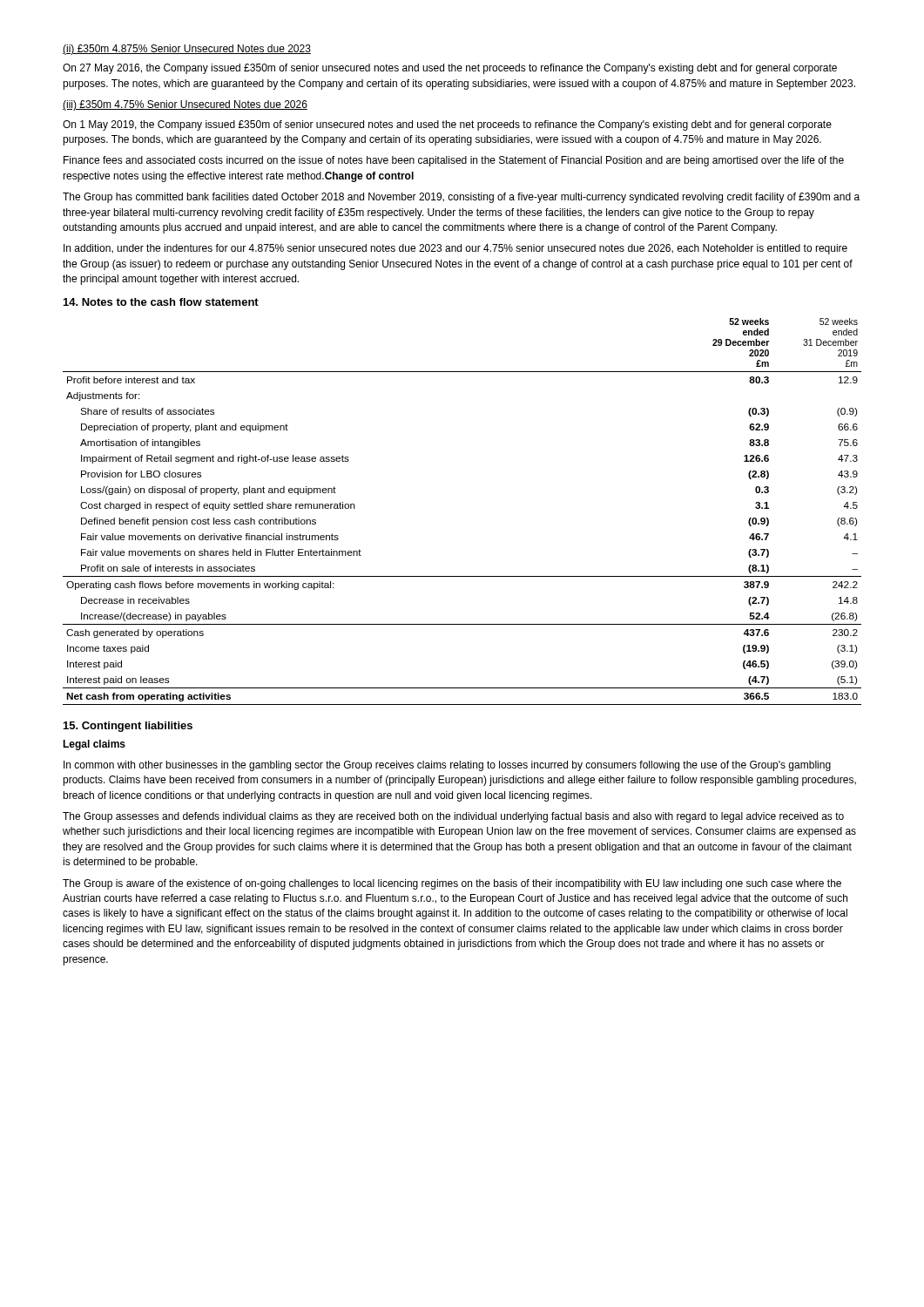Locate the region starting "The Group has"
Screen dimensions: 1307x924
point(462,213)
